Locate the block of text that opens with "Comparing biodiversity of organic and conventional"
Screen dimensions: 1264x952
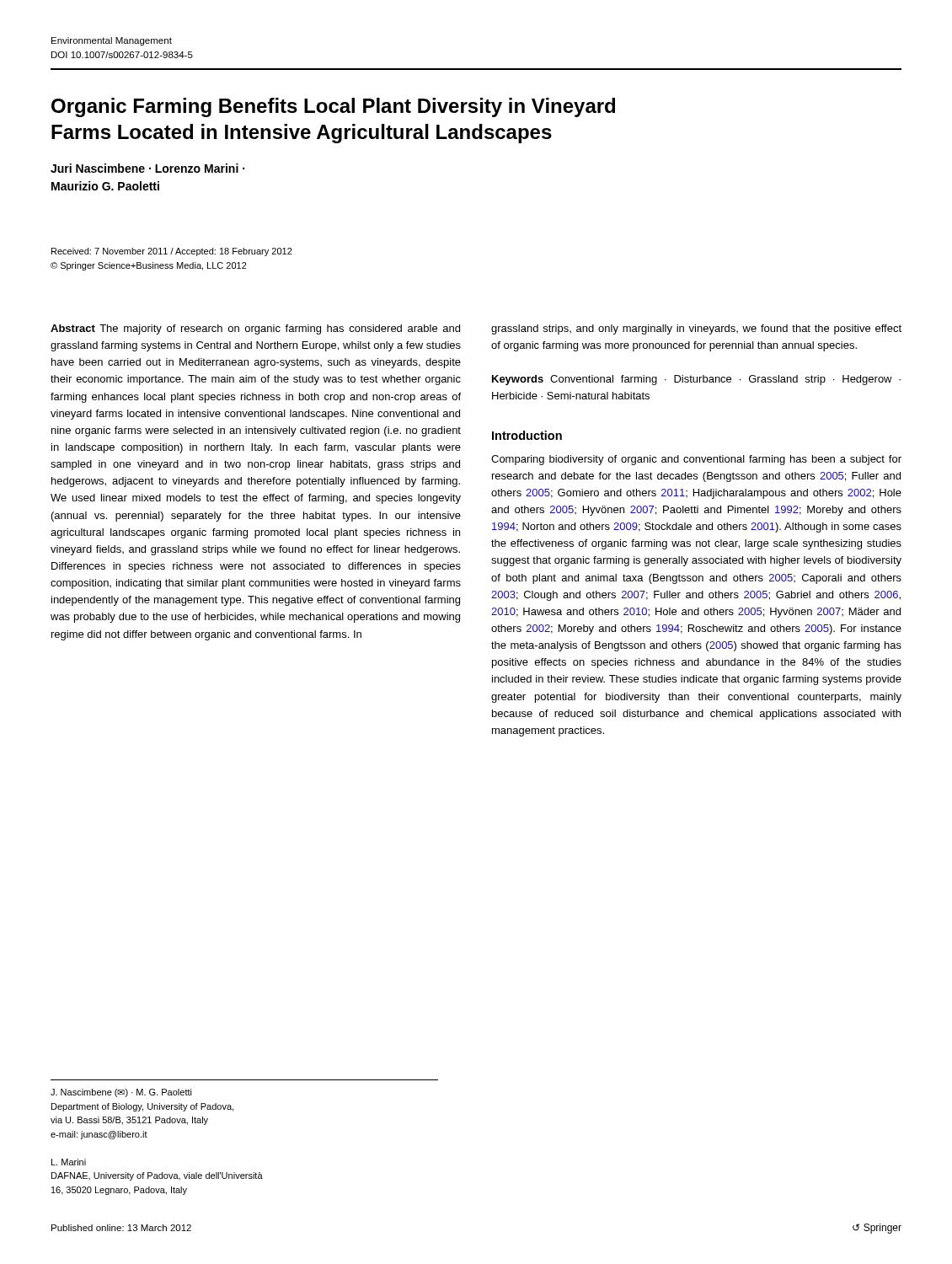(x=696, y=594)
